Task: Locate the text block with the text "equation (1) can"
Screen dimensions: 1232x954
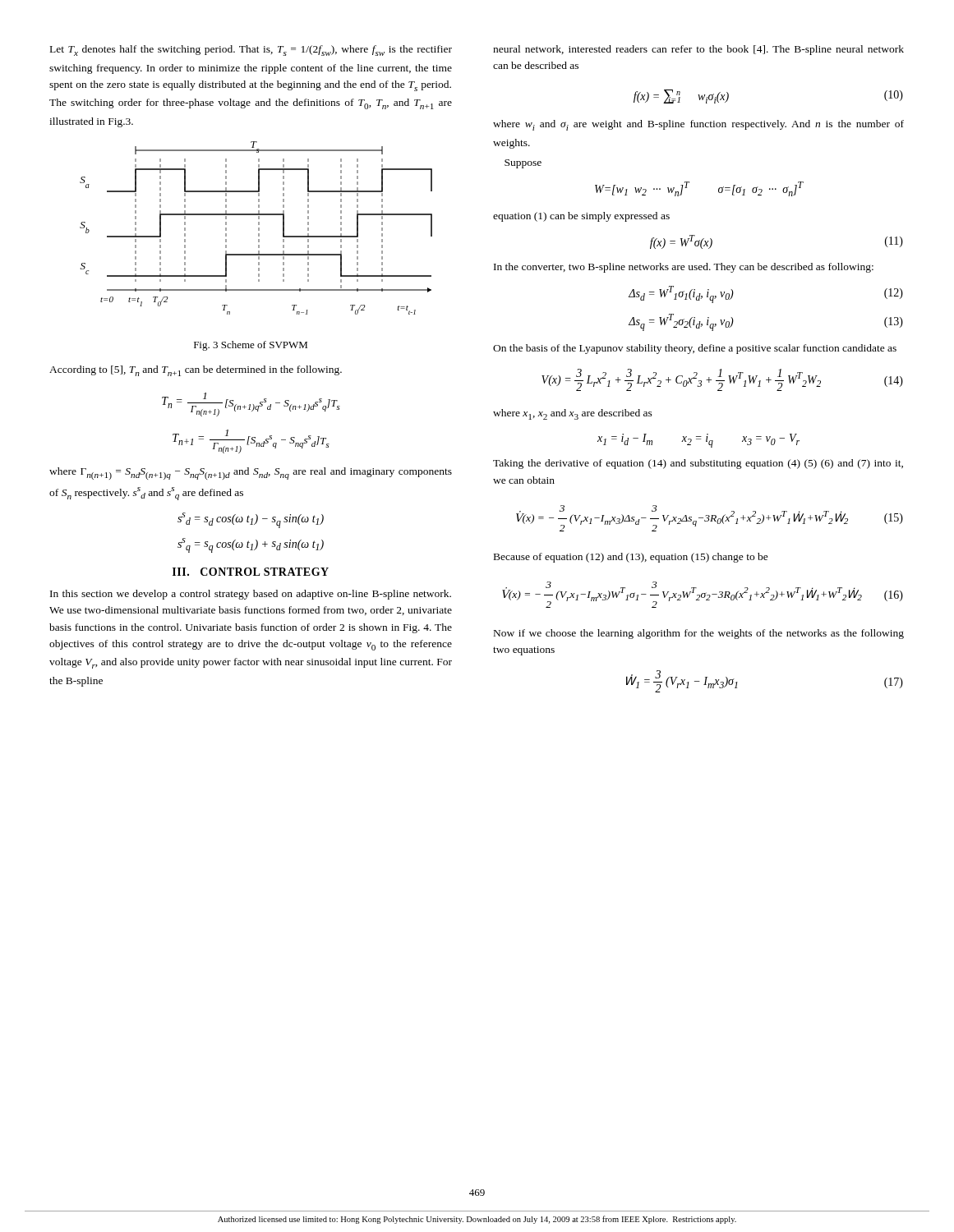Action: pyautogui.click(x=581, y=215)
